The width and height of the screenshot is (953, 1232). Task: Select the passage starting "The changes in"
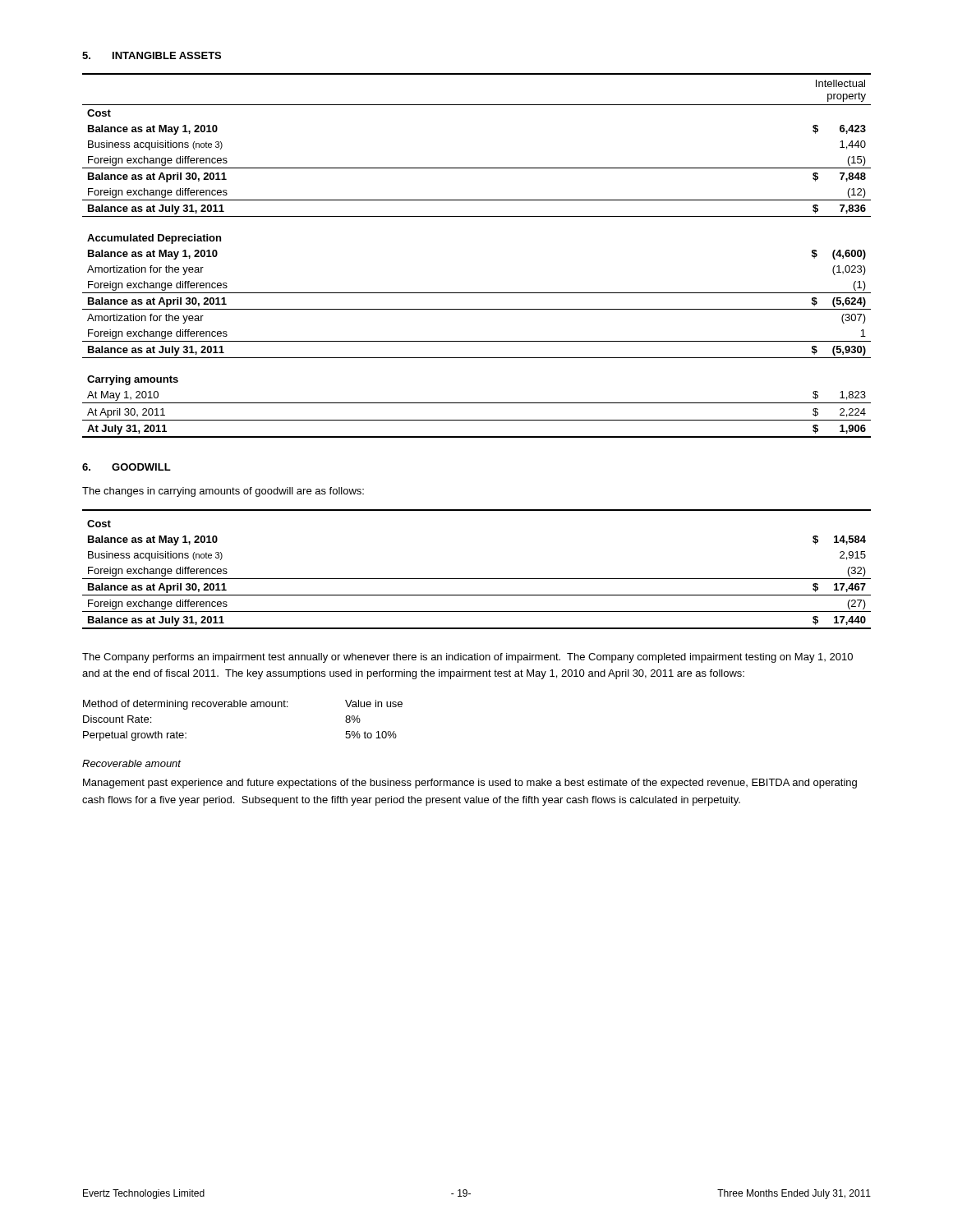223,491
